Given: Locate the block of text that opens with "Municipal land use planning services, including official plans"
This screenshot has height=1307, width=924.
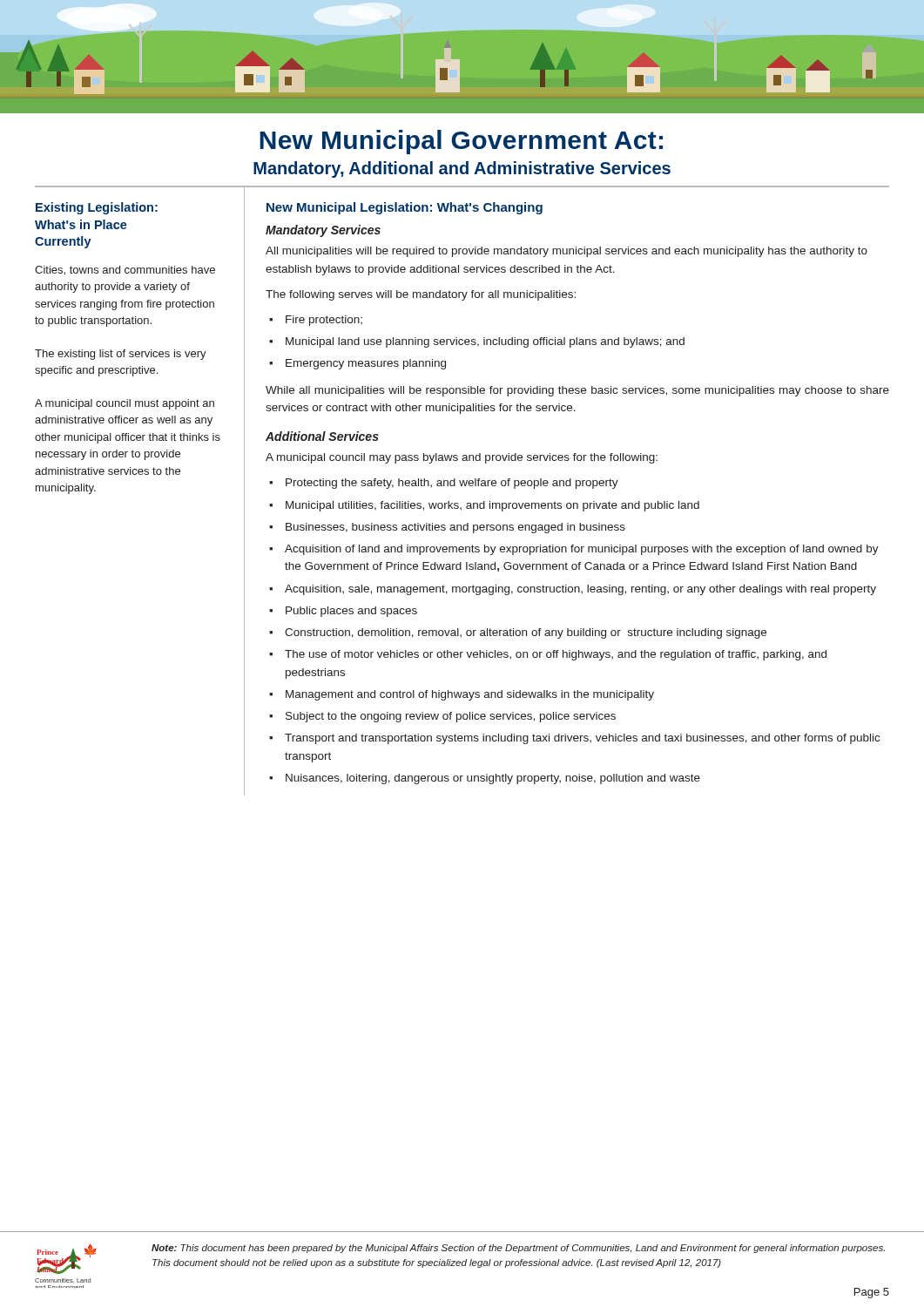Looking at the screenshot, I should (485, 341).
